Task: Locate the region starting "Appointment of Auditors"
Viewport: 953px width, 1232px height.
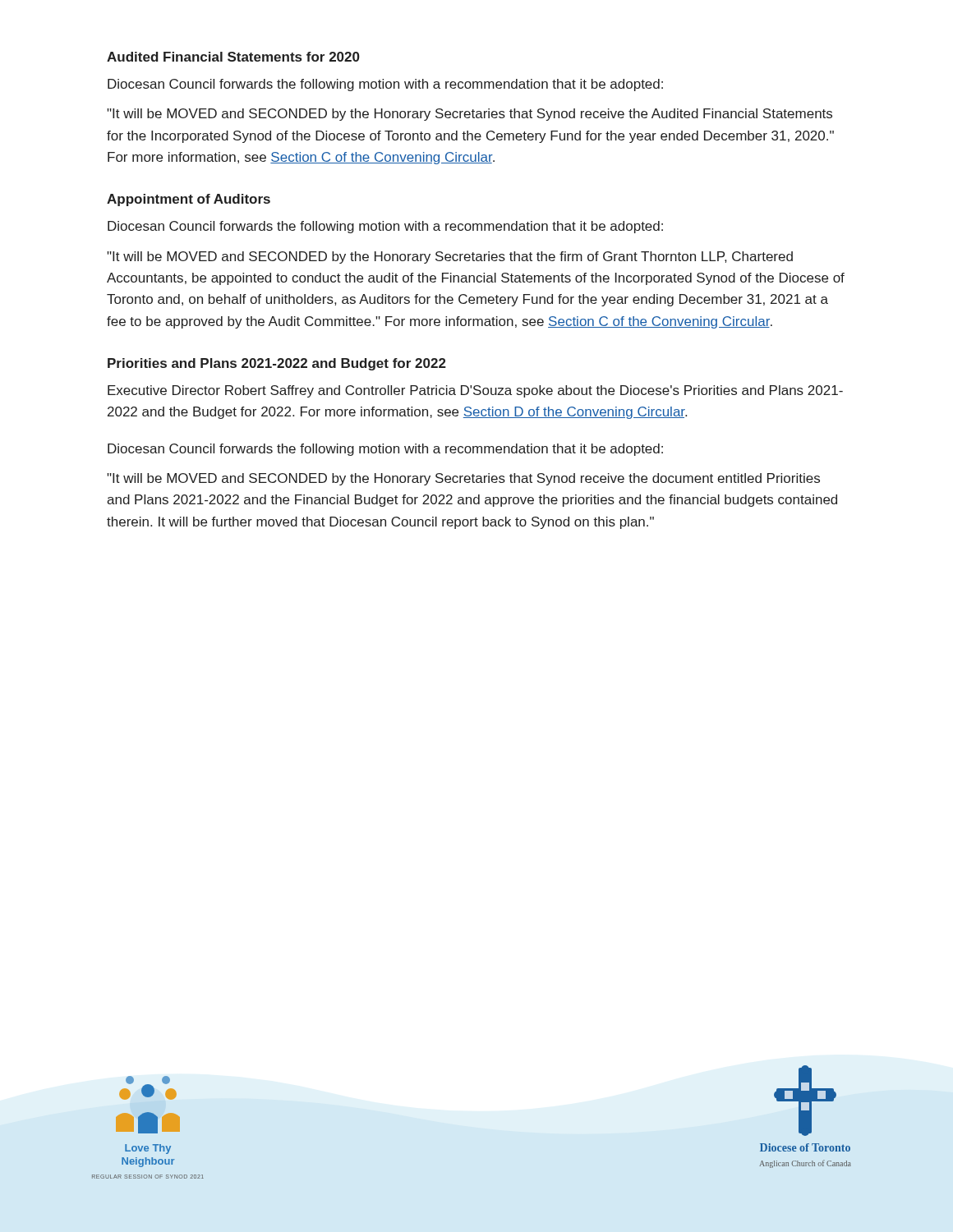Action: pos(189,199)
